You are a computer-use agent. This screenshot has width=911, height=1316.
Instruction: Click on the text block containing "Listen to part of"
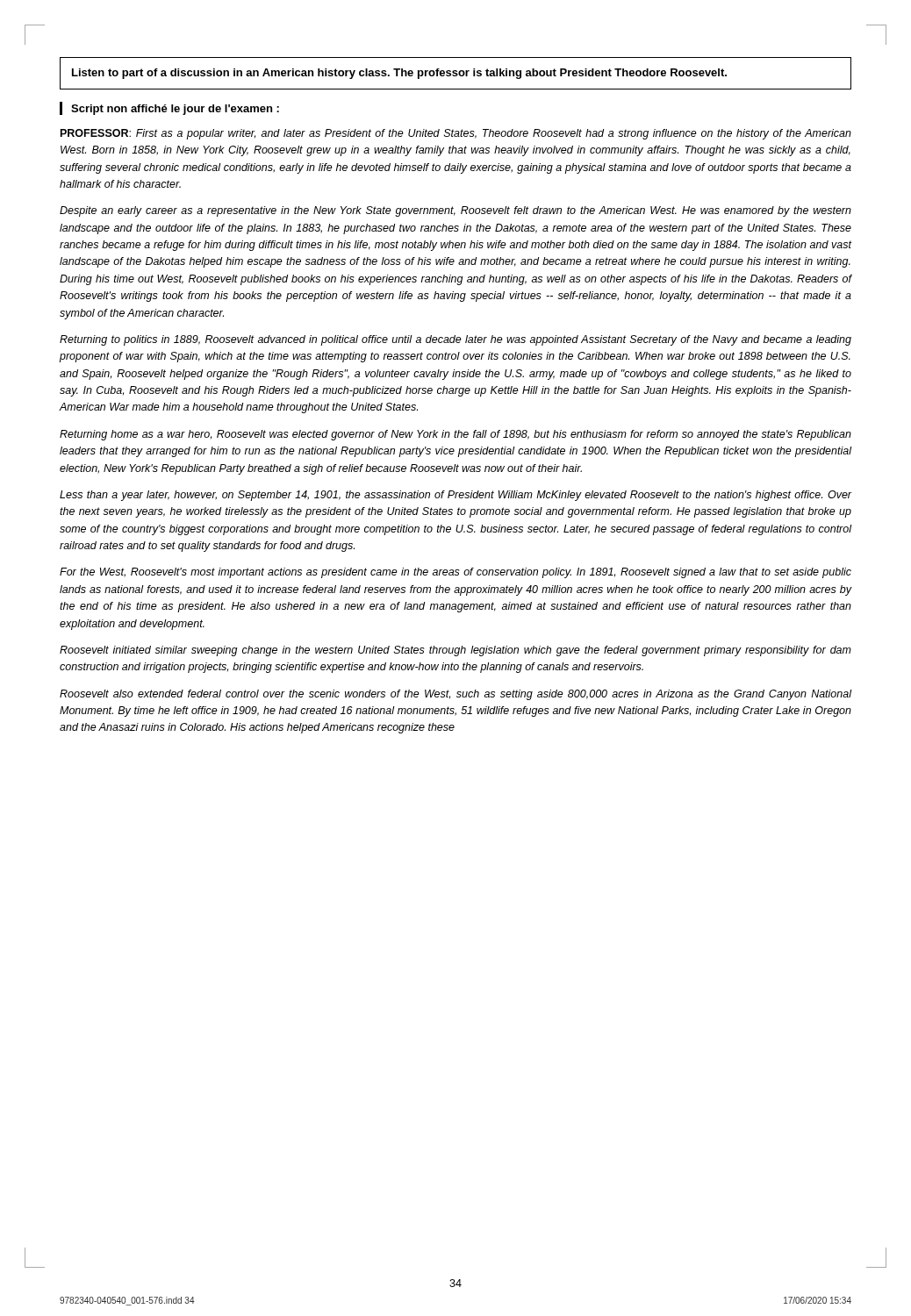(x=399, y=72)
